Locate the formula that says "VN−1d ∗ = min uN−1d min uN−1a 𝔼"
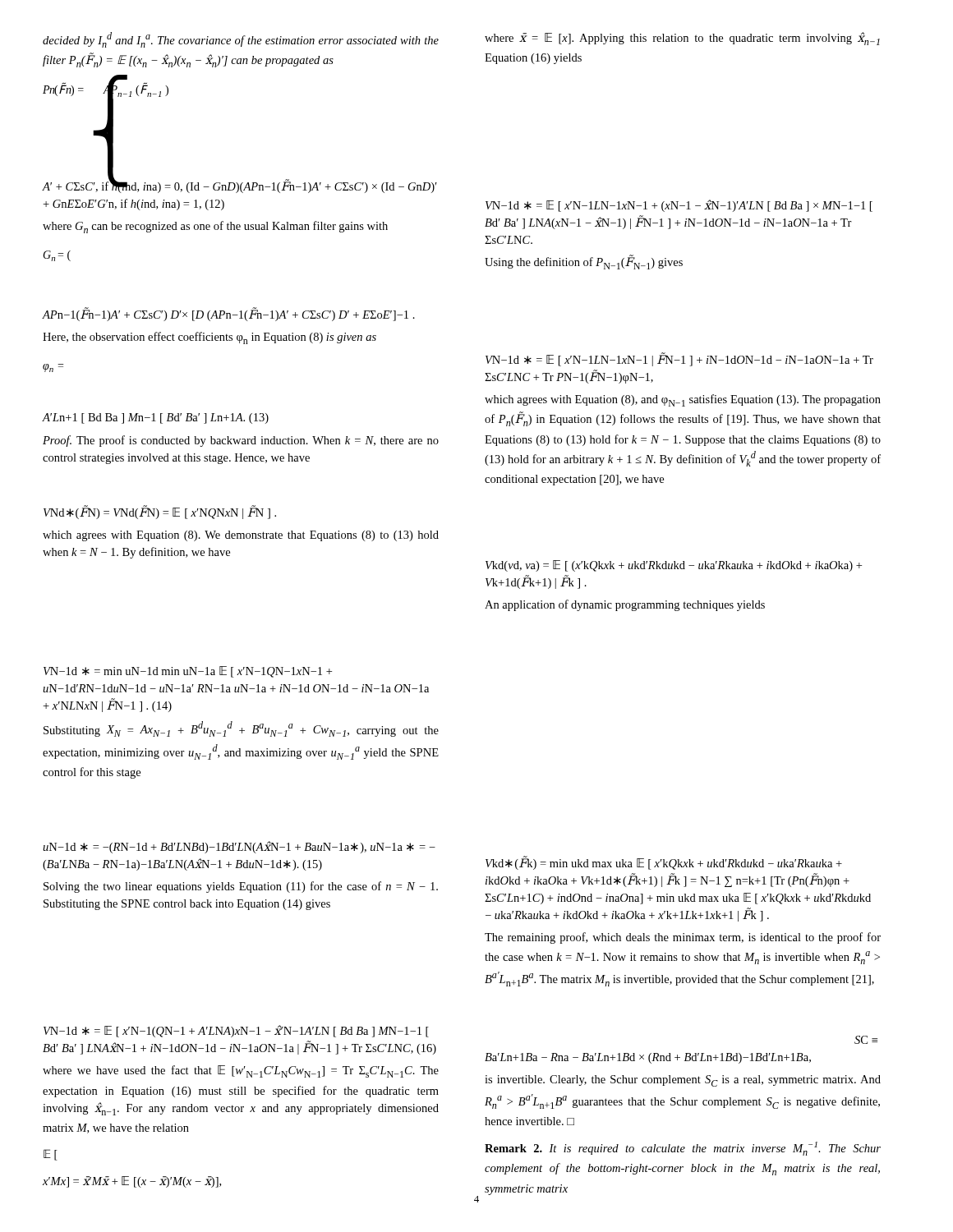Image resolution: width=953 pixels, height=1232 pixels. click(188, 672)
